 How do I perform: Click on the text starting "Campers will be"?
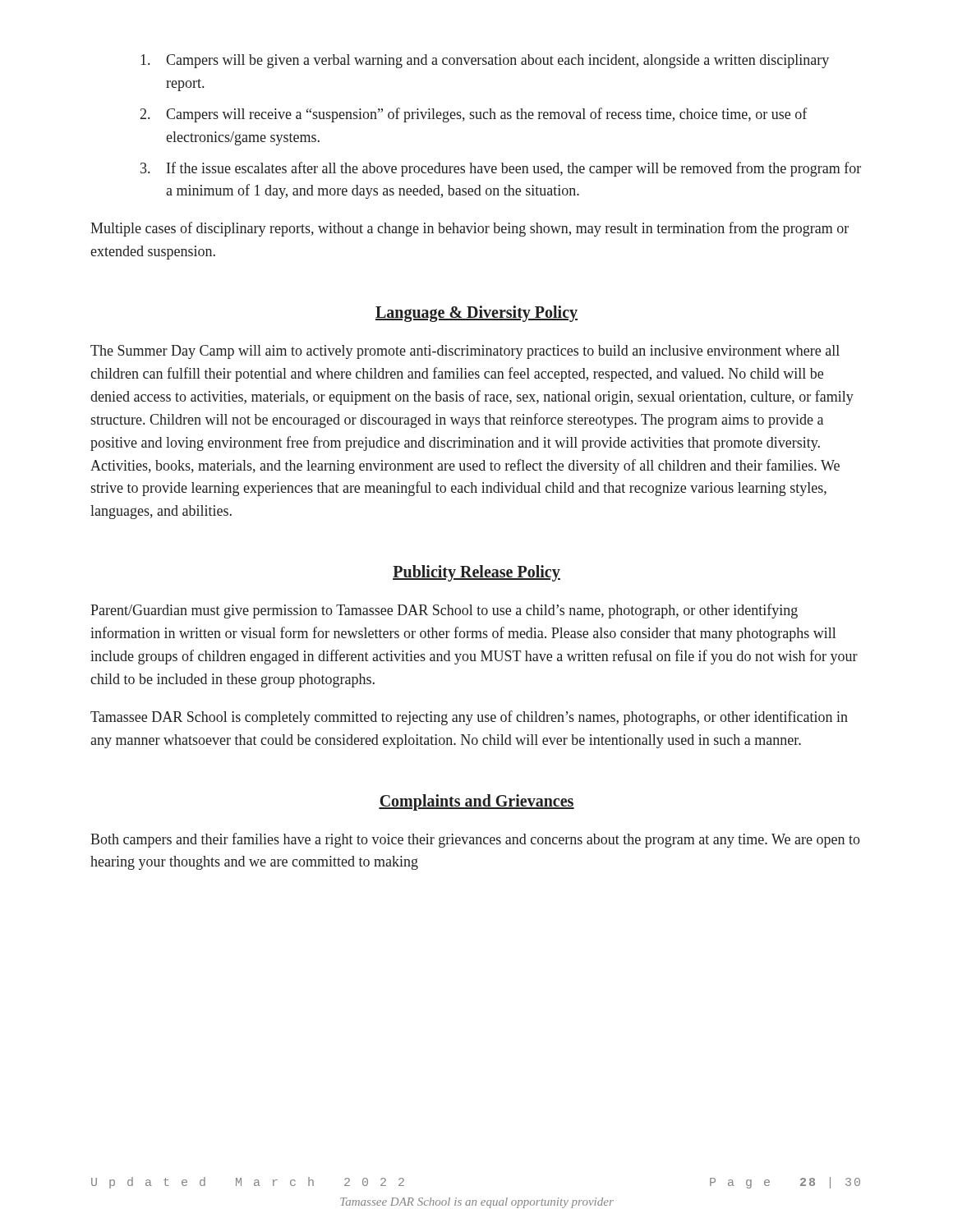(x=501, y=72)
